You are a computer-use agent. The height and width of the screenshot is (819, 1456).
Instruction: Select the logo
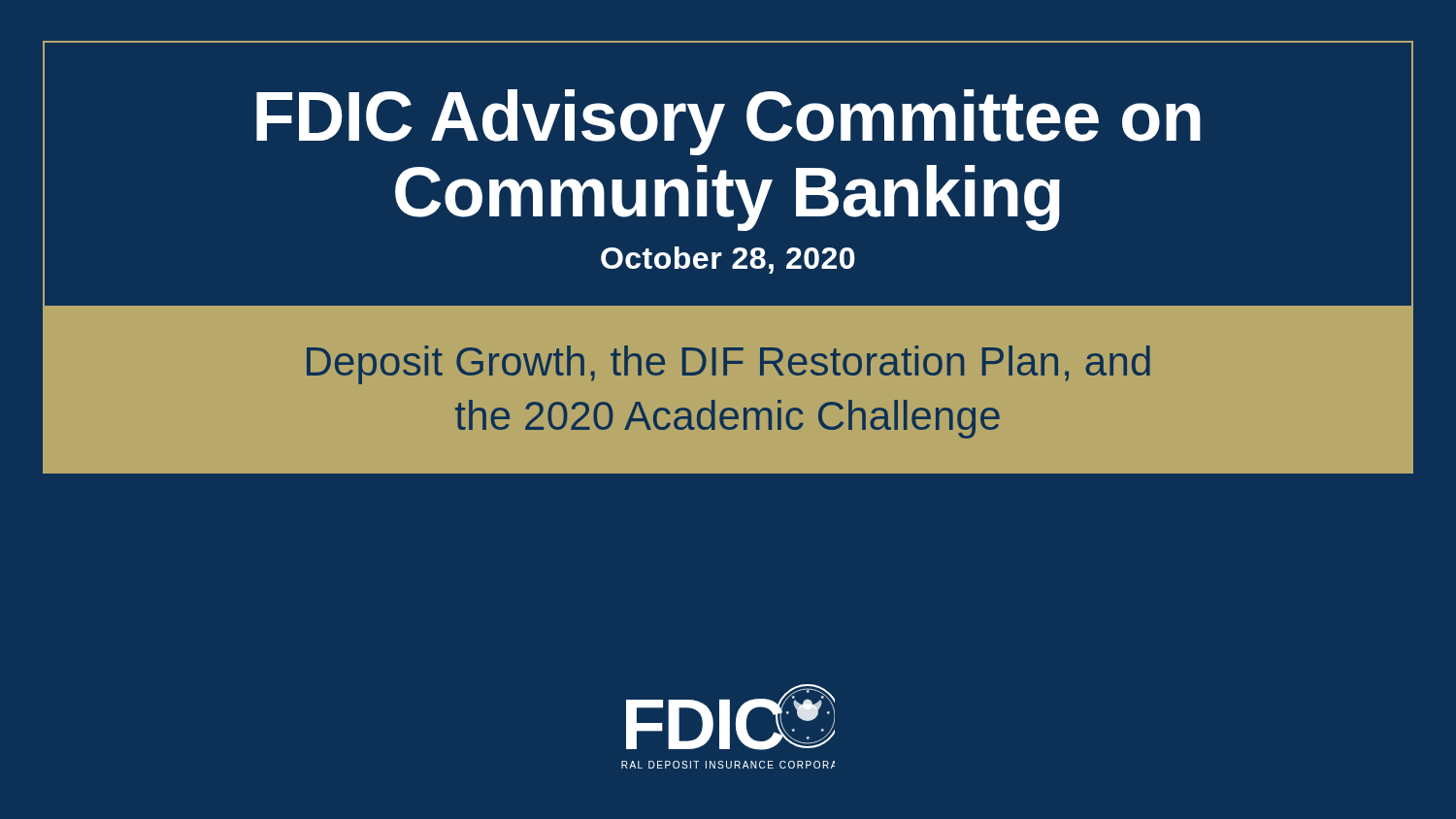coord(728,727)
